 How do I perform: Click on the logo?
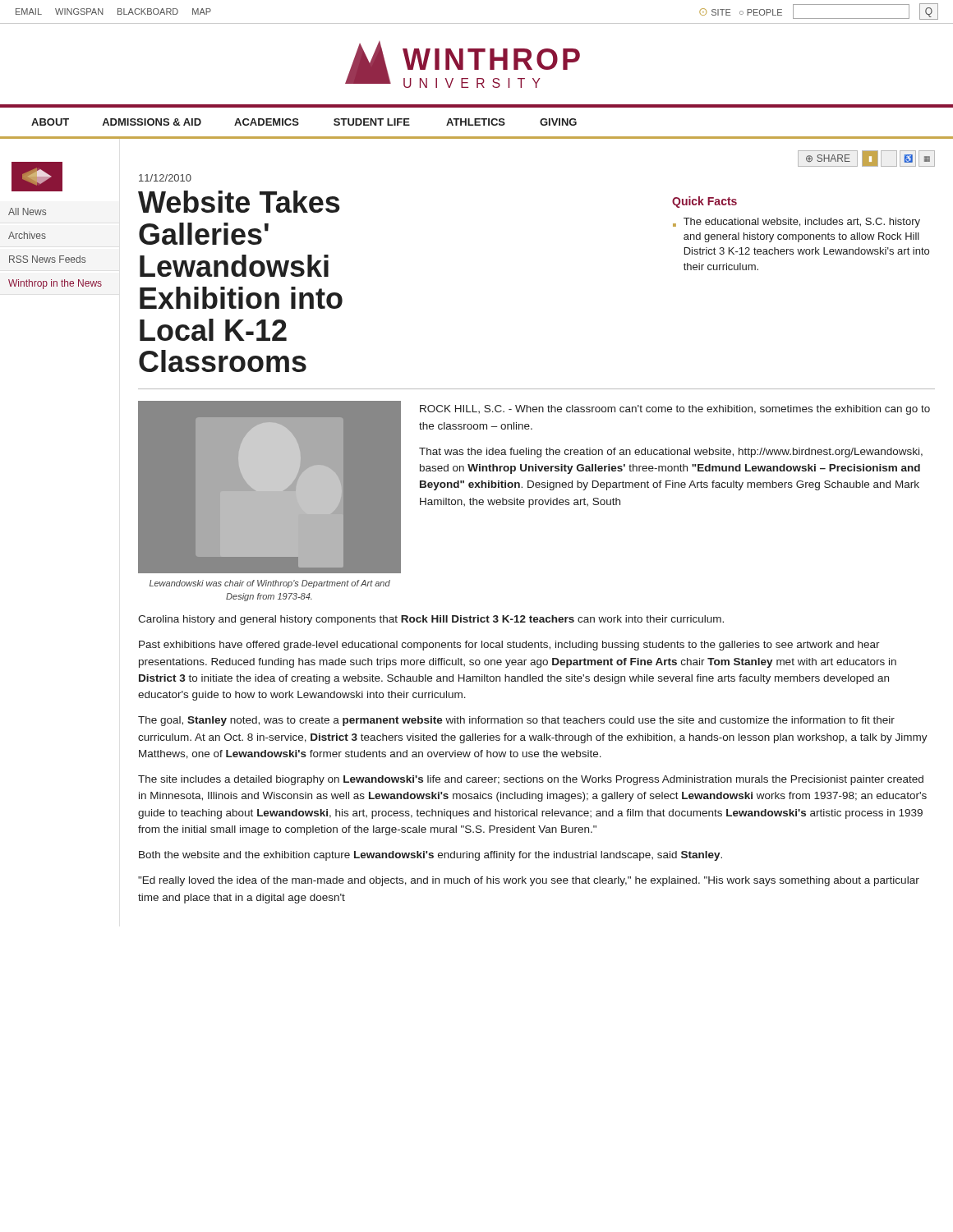tap(476, 66)
